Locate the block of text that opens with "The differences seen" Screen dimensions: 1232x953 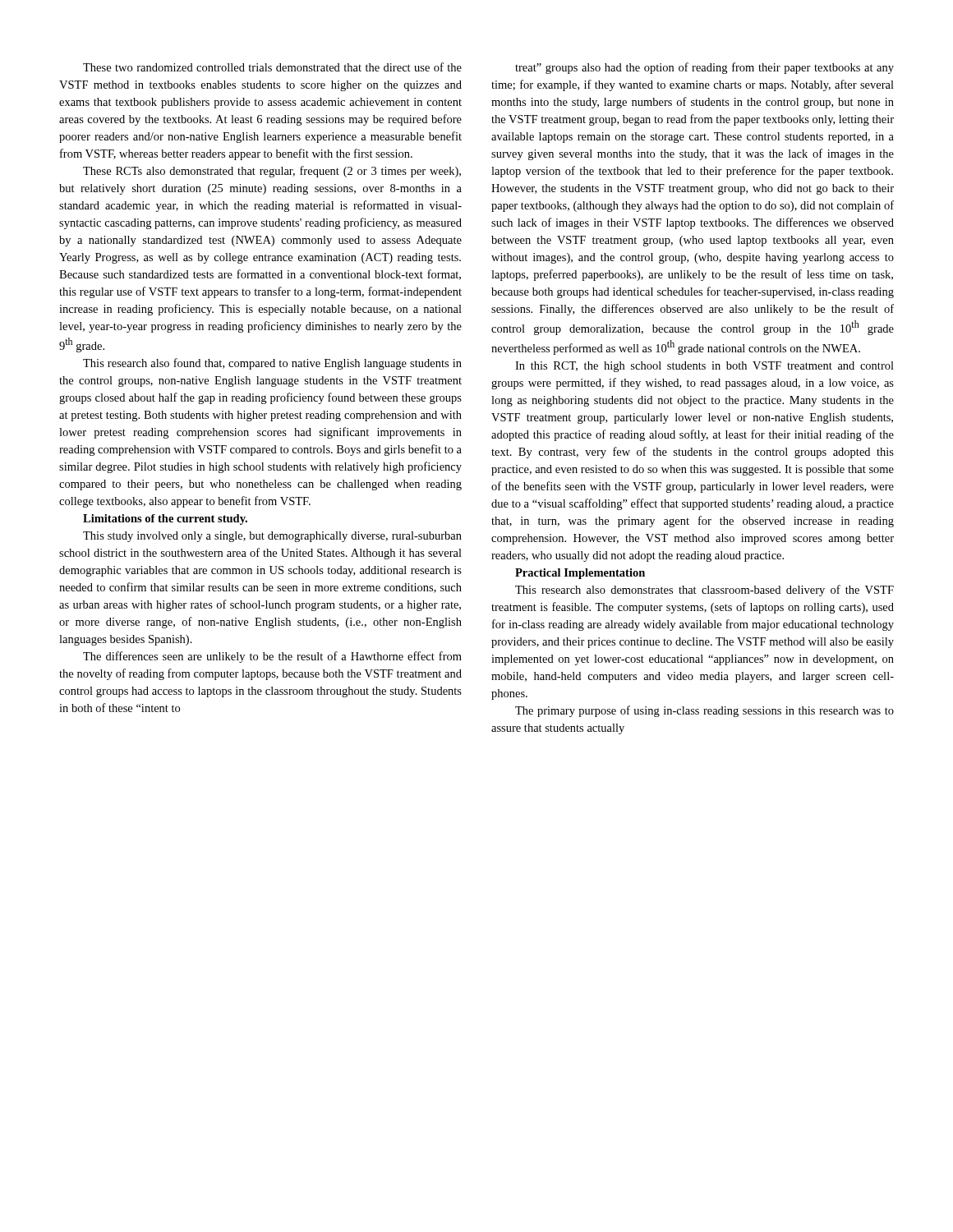click(260, 683)
